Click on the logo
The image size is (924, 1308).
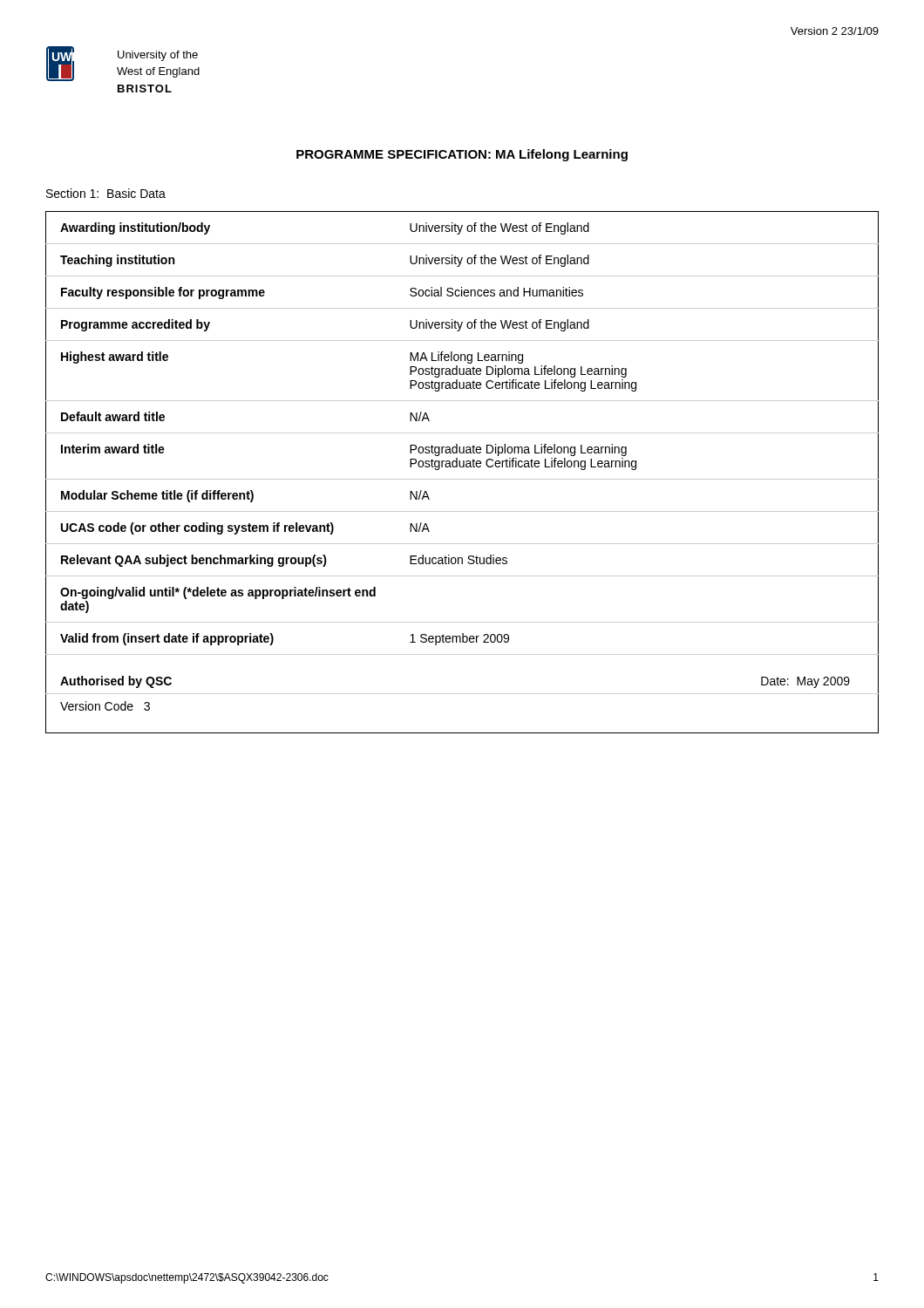pos(123,72)
